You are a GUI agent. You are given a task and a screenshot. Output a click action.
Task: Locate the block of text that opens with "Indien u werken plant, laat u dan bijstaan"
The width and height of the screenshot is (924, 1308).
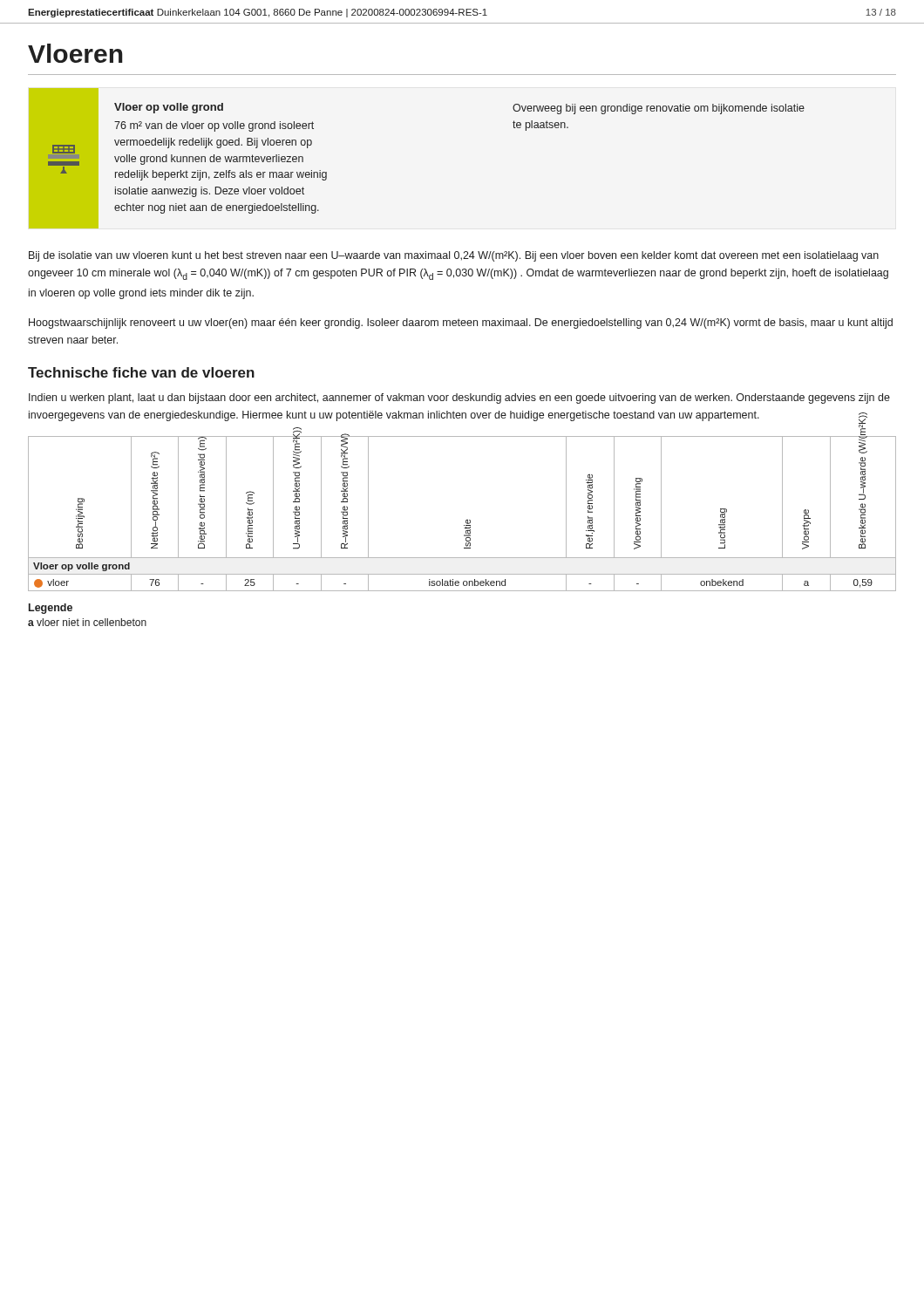coord(459,406)
